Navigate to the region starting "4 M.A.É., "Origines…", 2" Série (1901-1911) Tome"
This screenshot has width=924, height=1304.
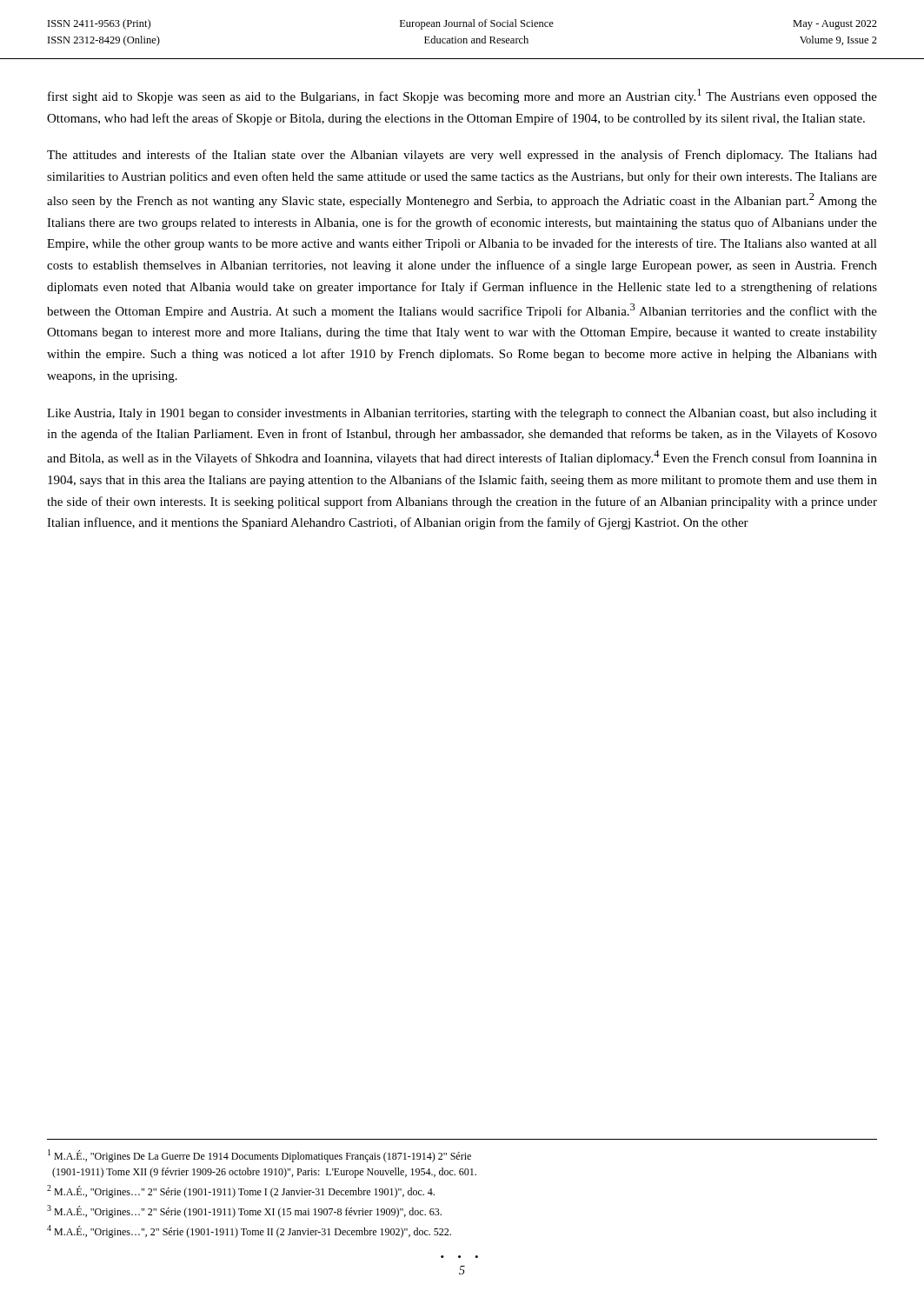click(249, 1231)
